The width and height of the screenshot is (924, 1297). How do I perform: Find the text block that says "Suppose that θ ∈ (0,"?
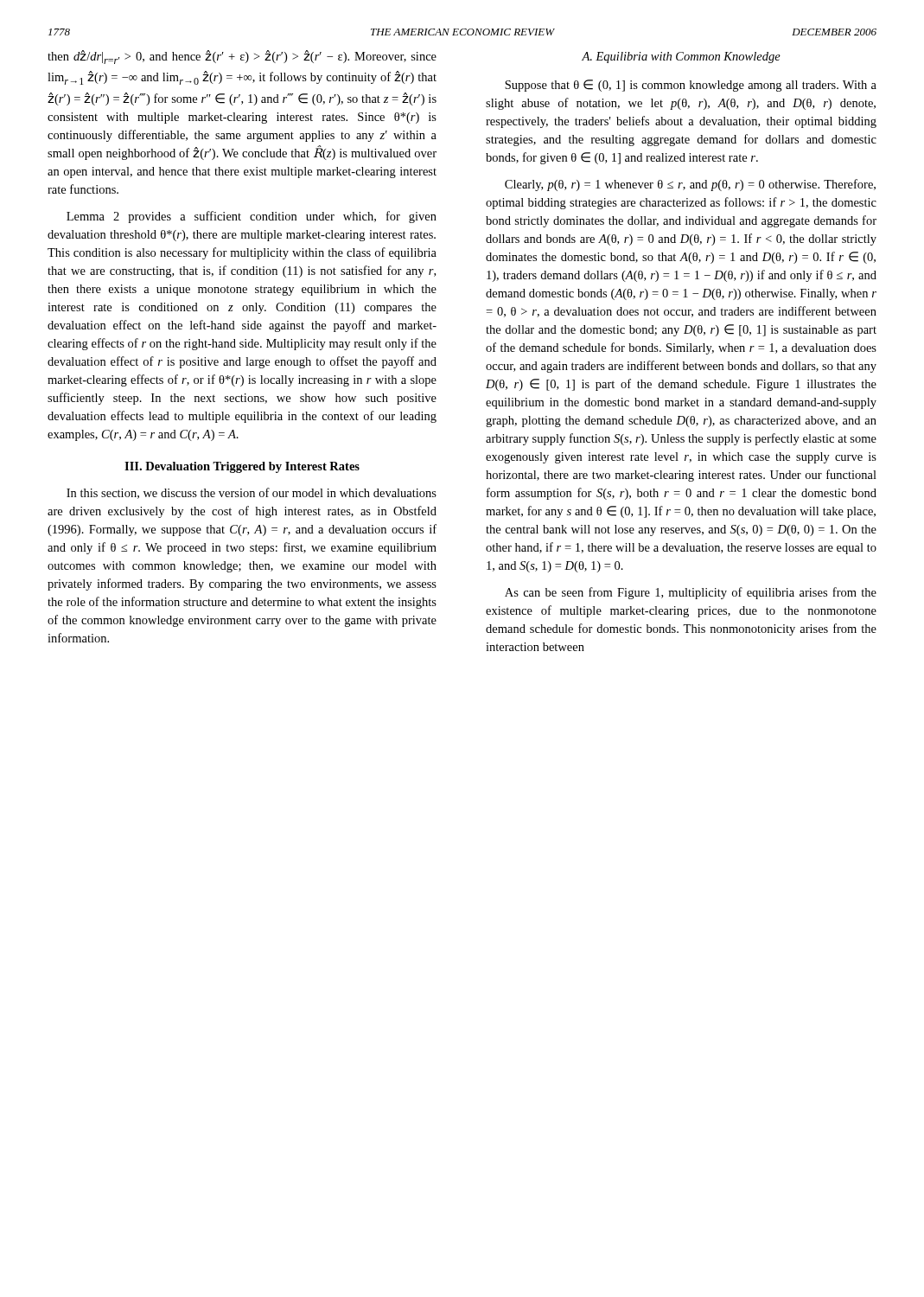pyautogui.click(x=681, y=122)
